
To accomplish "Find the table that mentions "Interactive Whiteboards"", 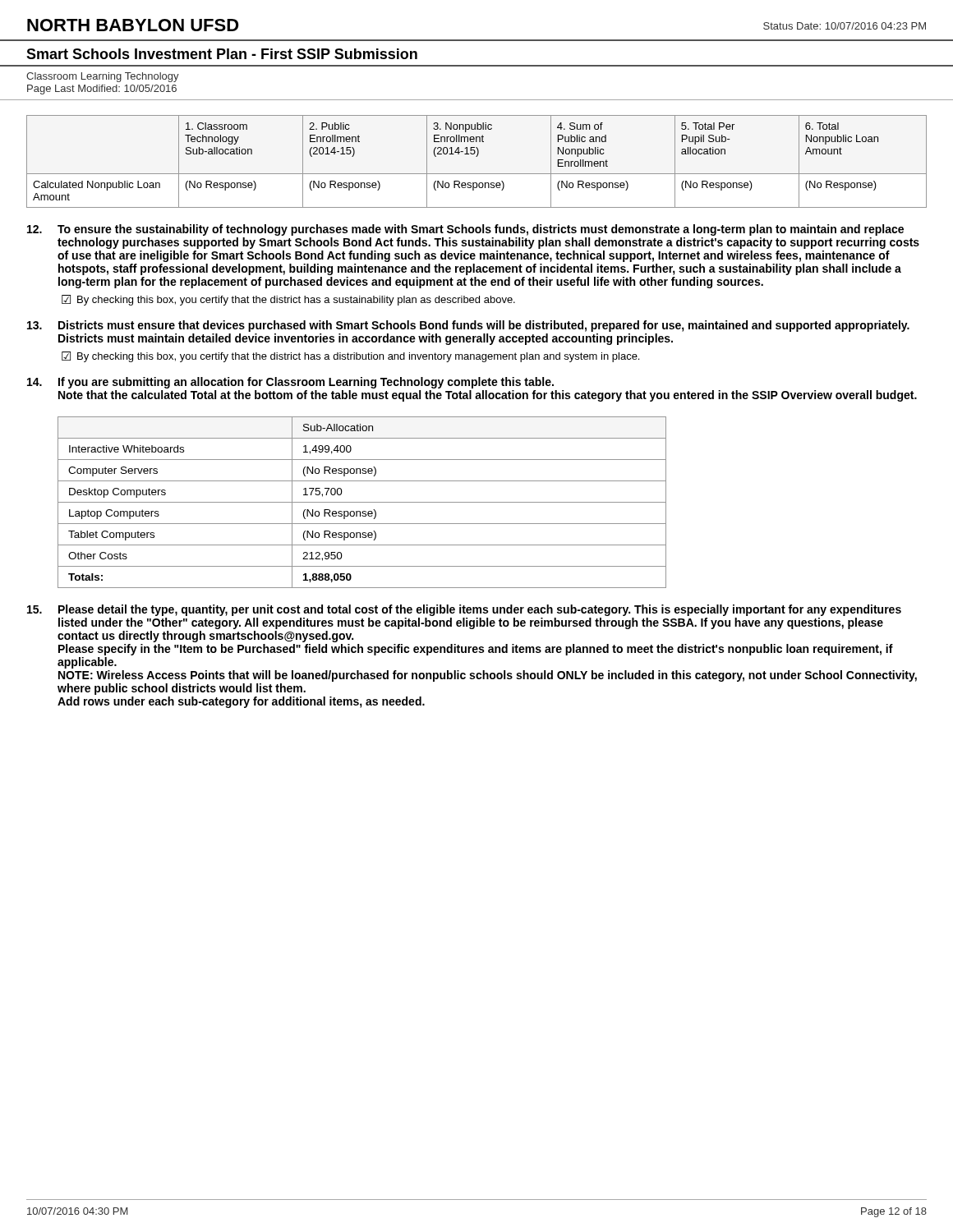I will pos(492,502).
